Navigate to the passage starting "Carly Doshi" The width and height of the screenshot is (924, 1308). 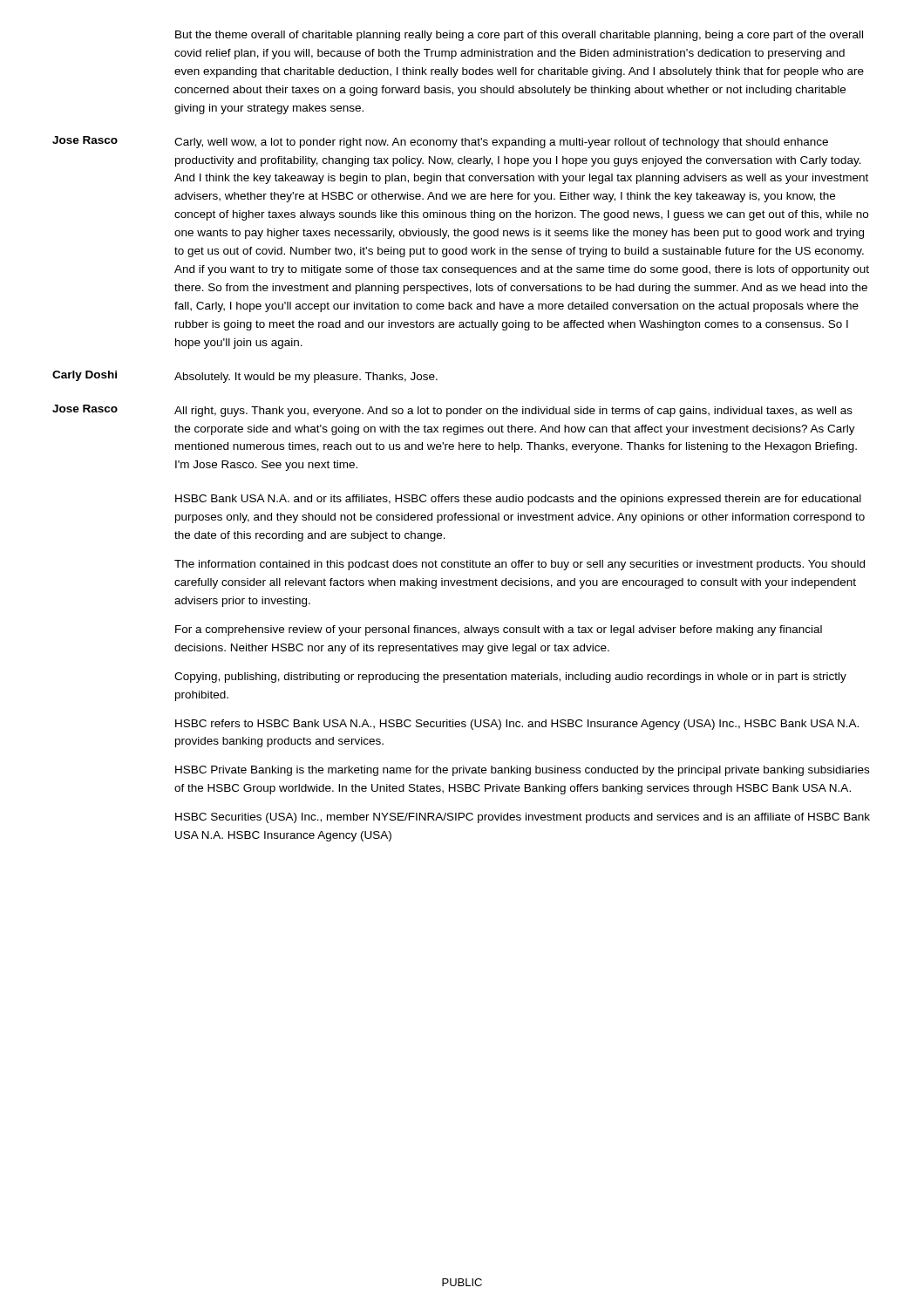[x=85, y=374]
